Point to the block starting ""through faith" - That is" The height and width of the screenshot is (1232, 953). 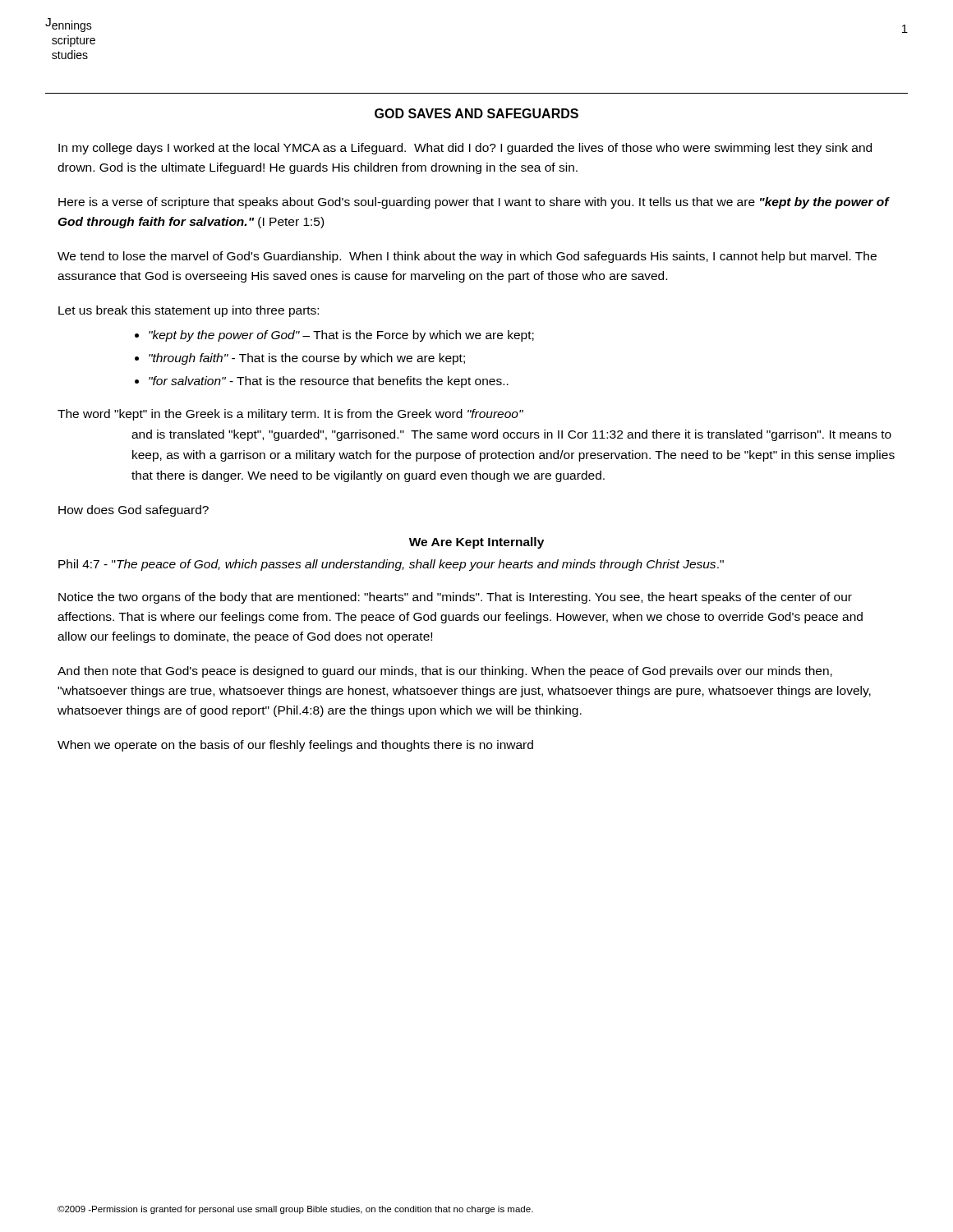click(307, 358)
